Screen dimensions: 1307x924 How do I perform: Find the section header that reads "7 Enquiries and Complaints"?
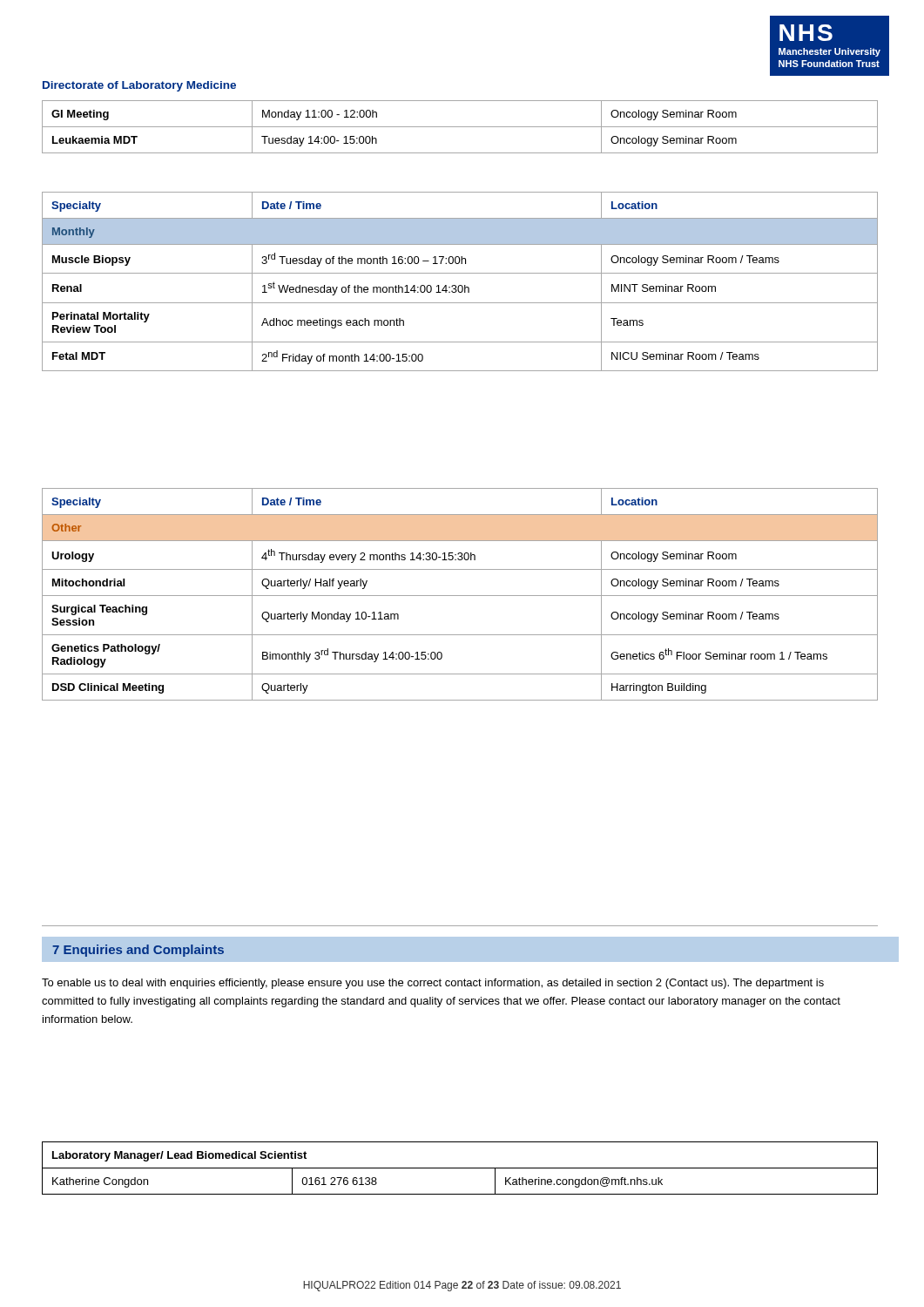[x=138, y=949]
